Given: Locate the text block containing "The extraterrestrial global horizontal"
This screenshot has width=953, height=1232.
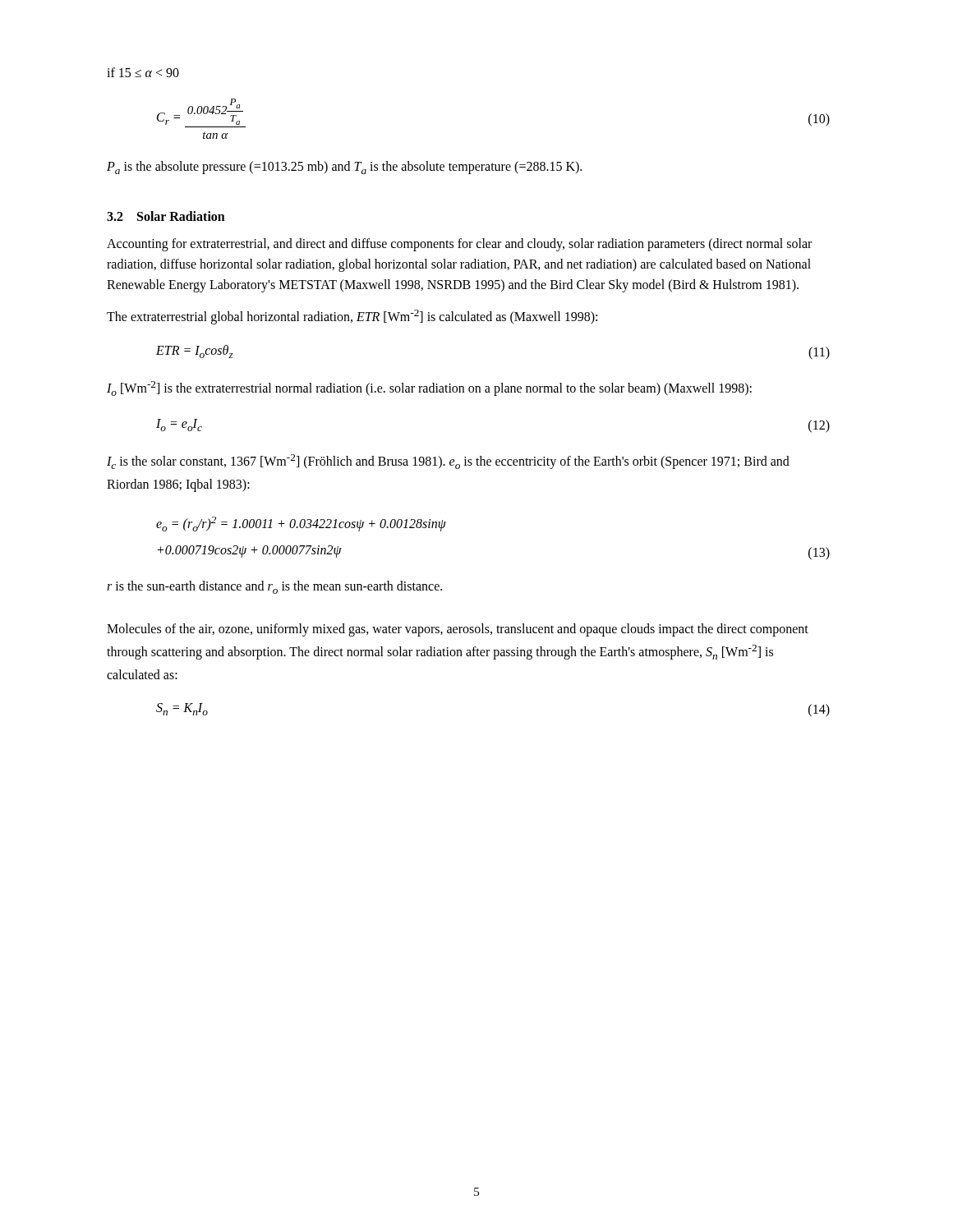Looking at the screenshot, I should coord(353,315).
